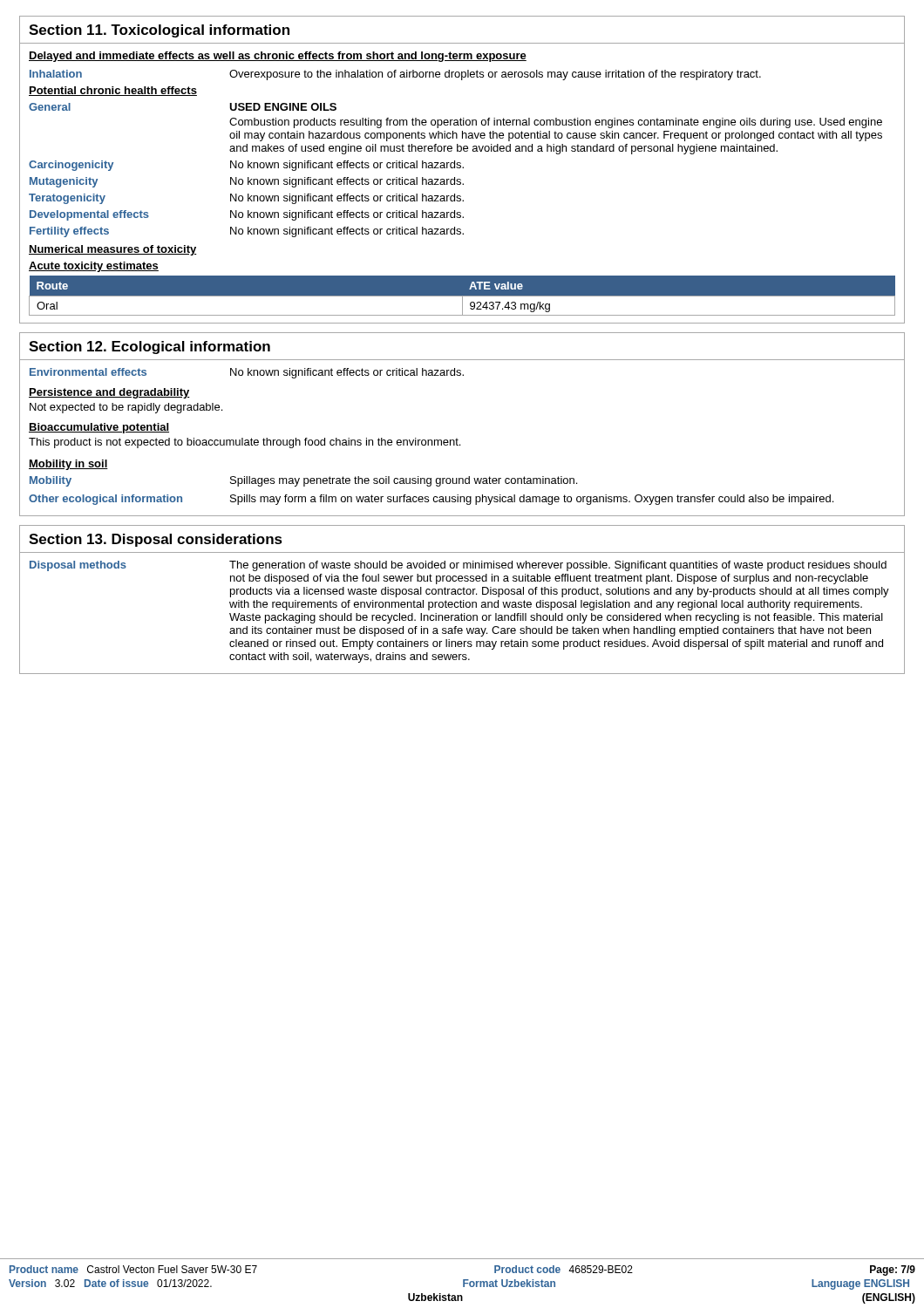Point to the block starting "Carcinogenicity No known significant effects or critical"
The image size is (924, 1308).
[x=462, y=164]
